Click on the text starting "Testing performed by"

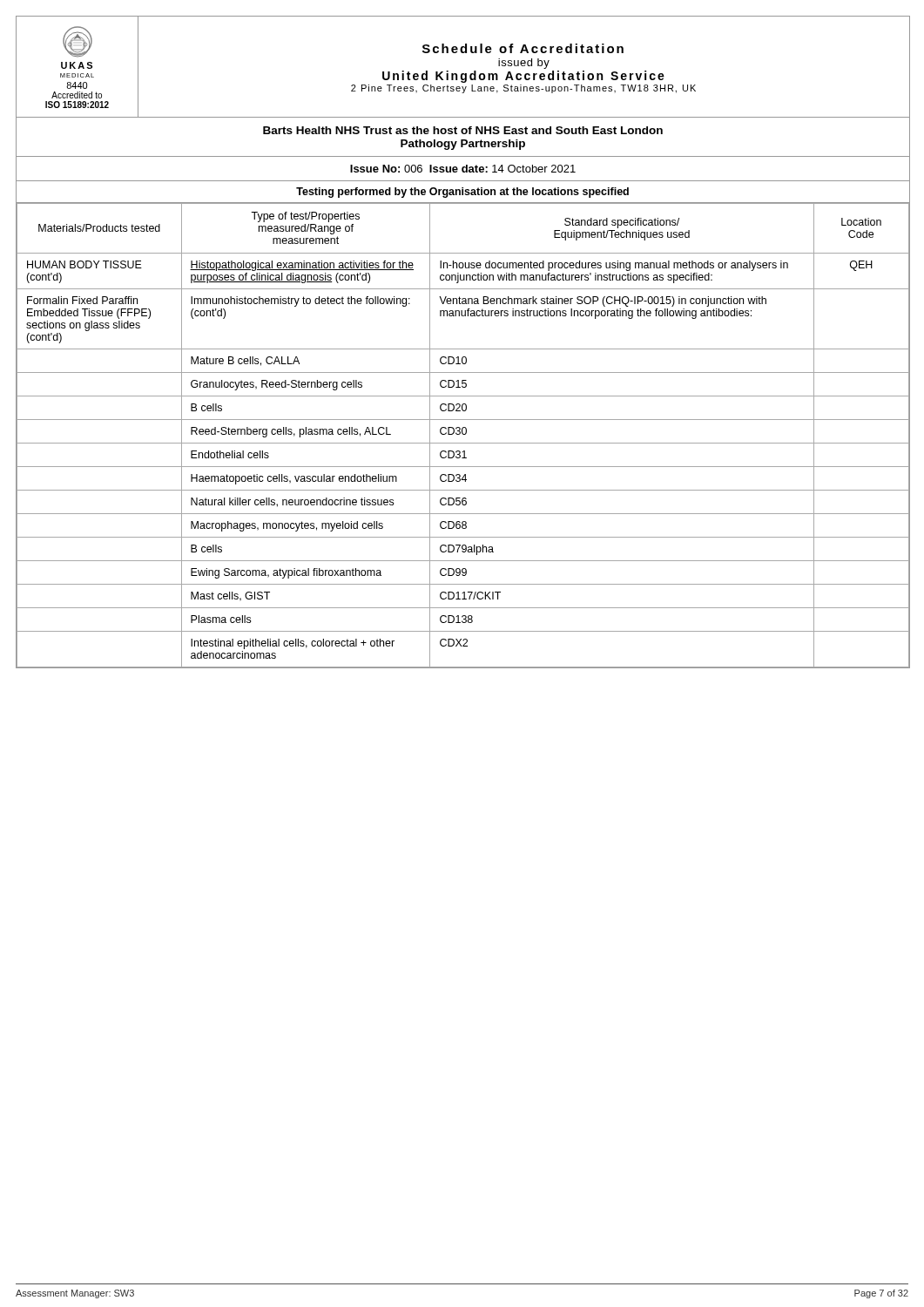point(463,192)
